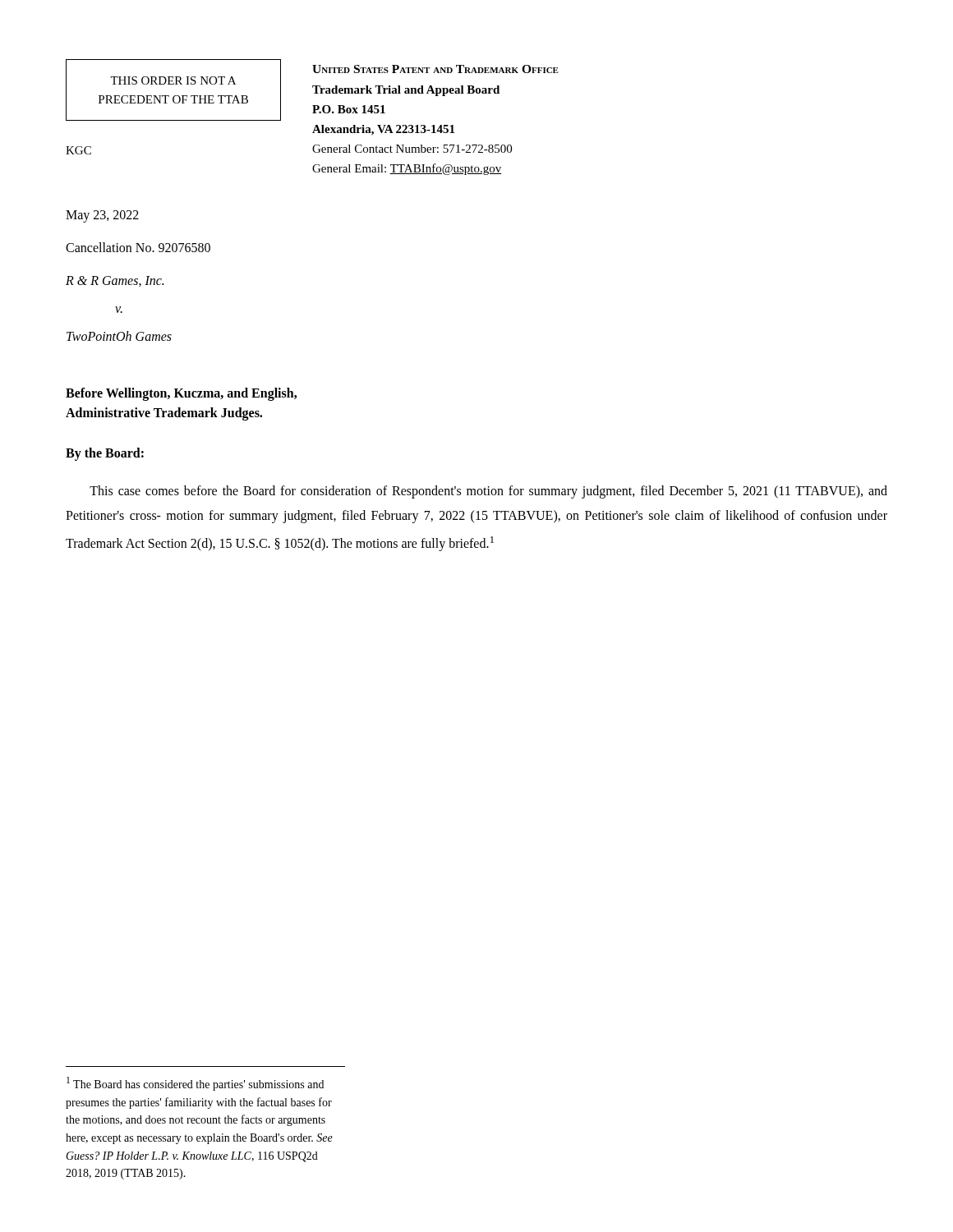
Task: Find the block starting "By the Board:"
Action: [x=105, y=453]
